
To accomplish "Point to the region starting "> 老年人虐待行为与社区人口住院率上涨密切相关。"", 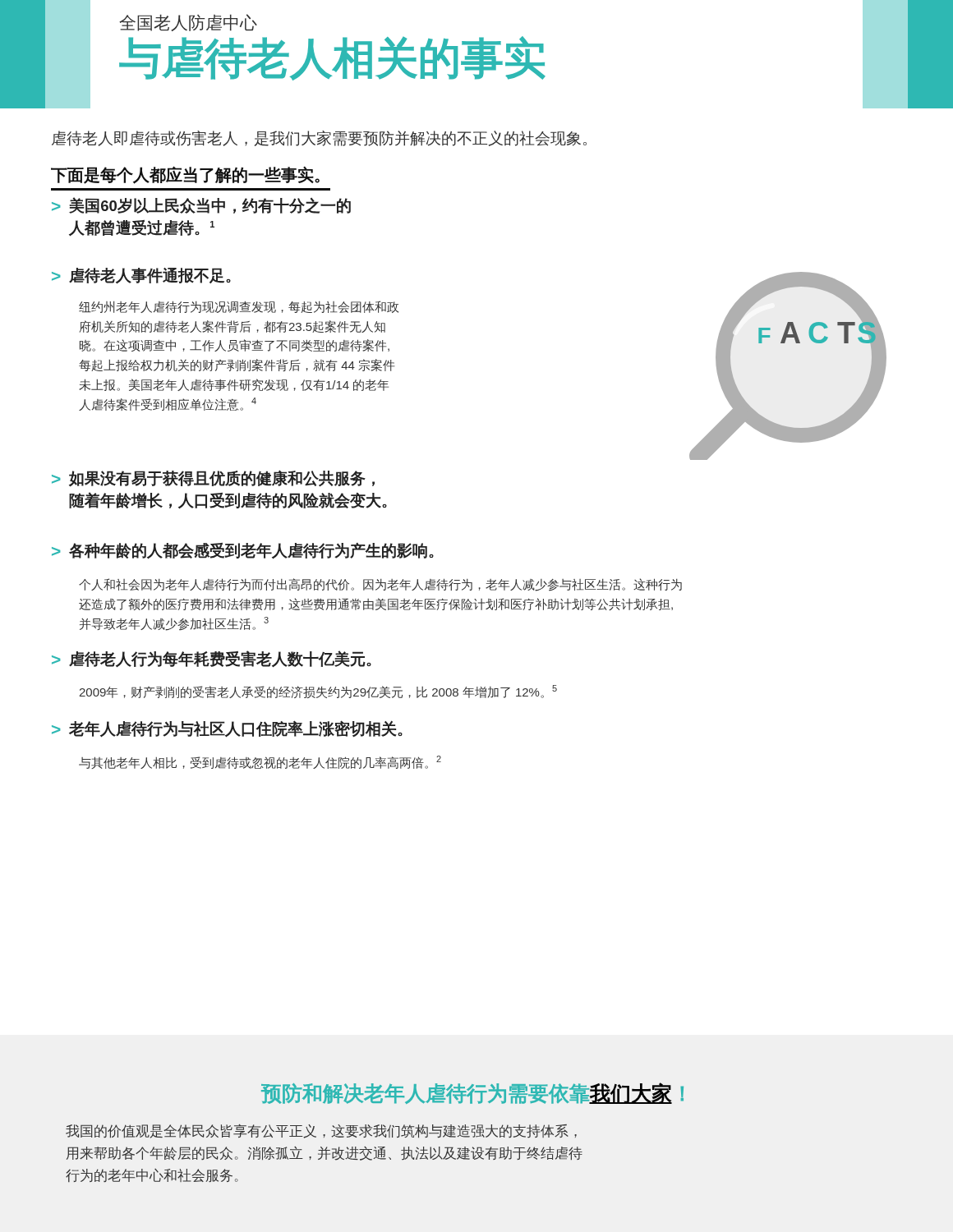I will pyautogui.click(x=227, y=729).
